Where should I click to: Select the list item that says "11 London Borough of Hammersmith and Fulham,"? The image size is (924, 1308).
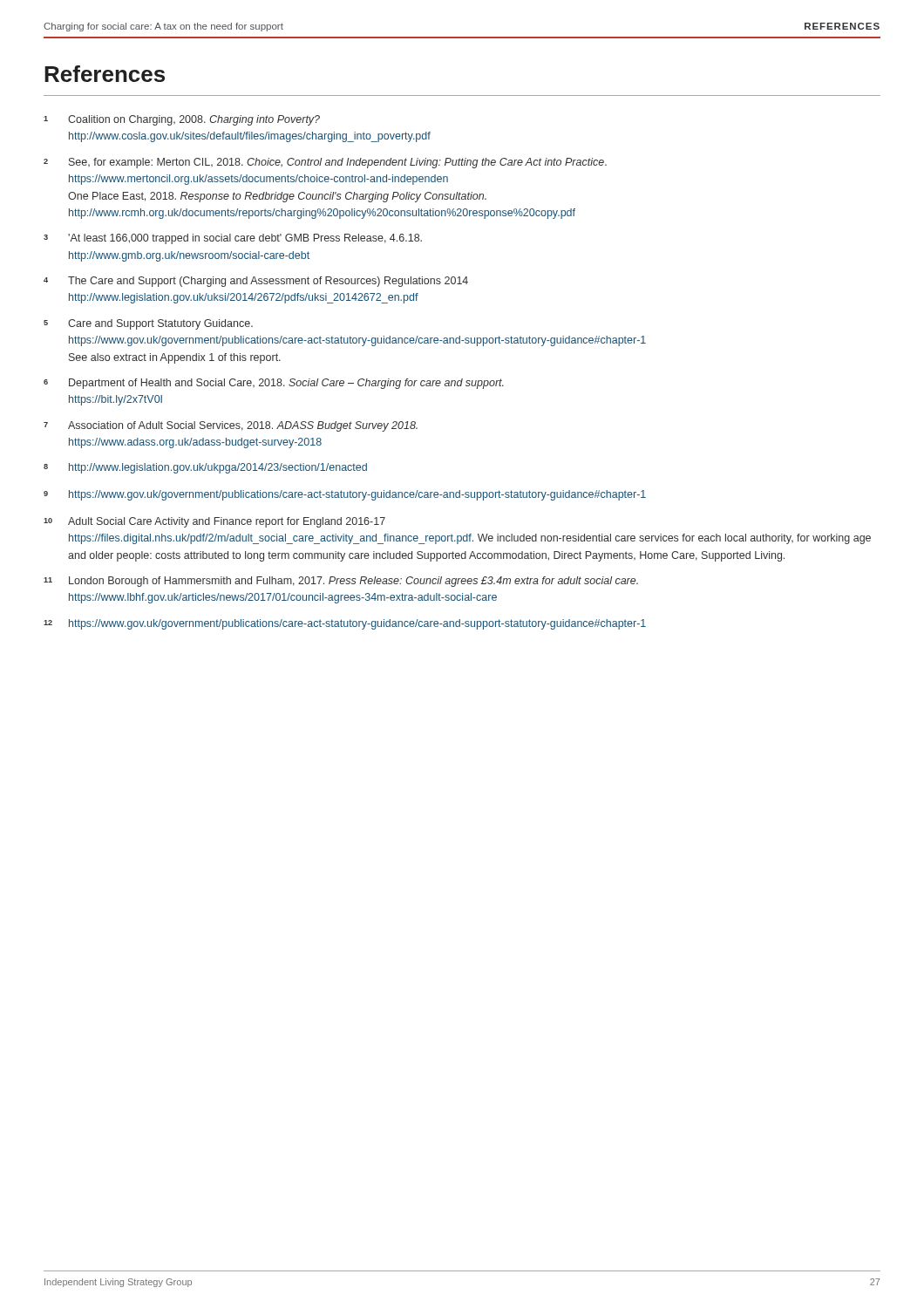(x=462, y=590)
